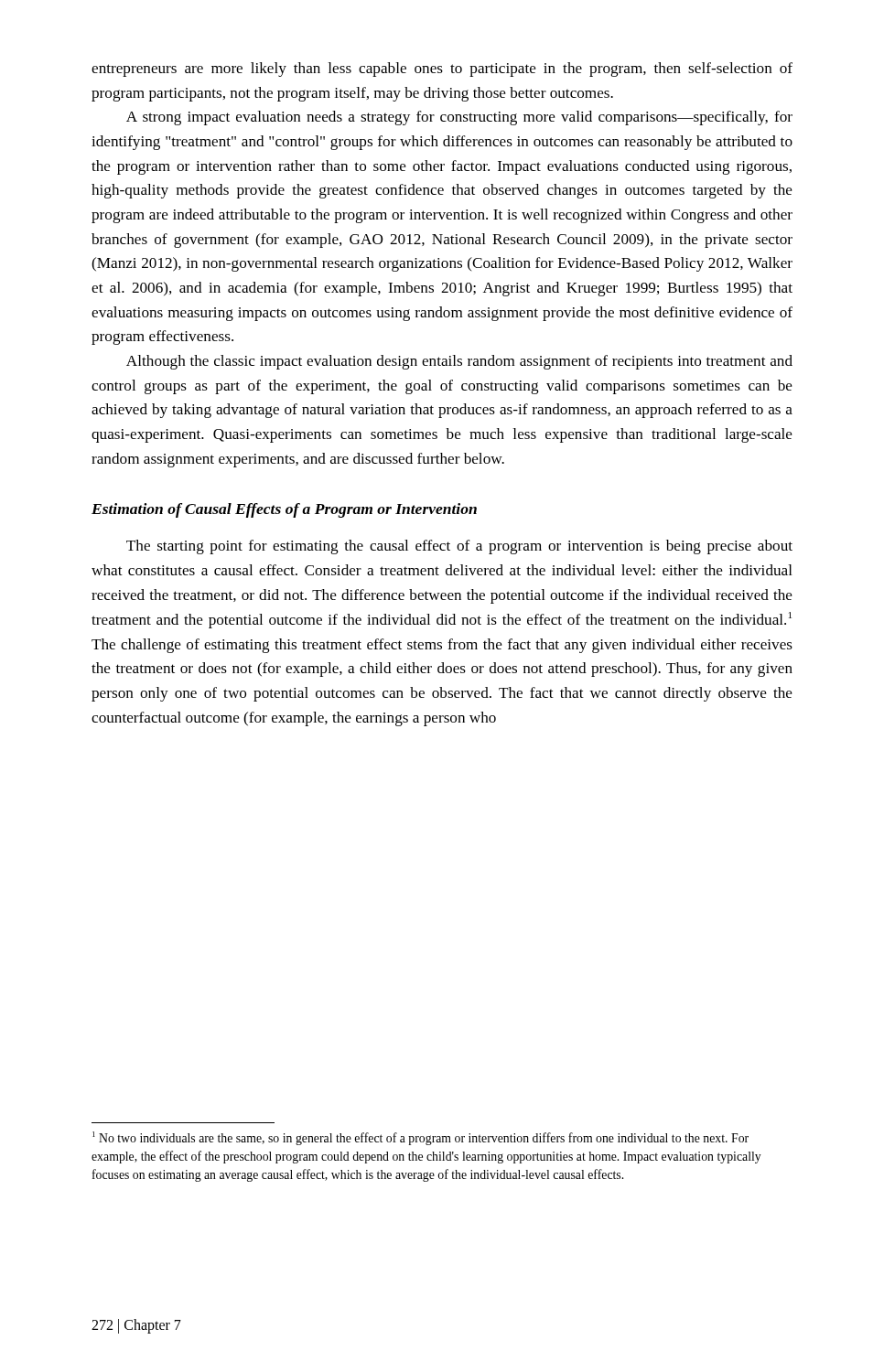Click the passage that begins "entrepreneurs are more likely than less capable"
This screenshot has height=1372, width=884.
click(x=442, y=264)
